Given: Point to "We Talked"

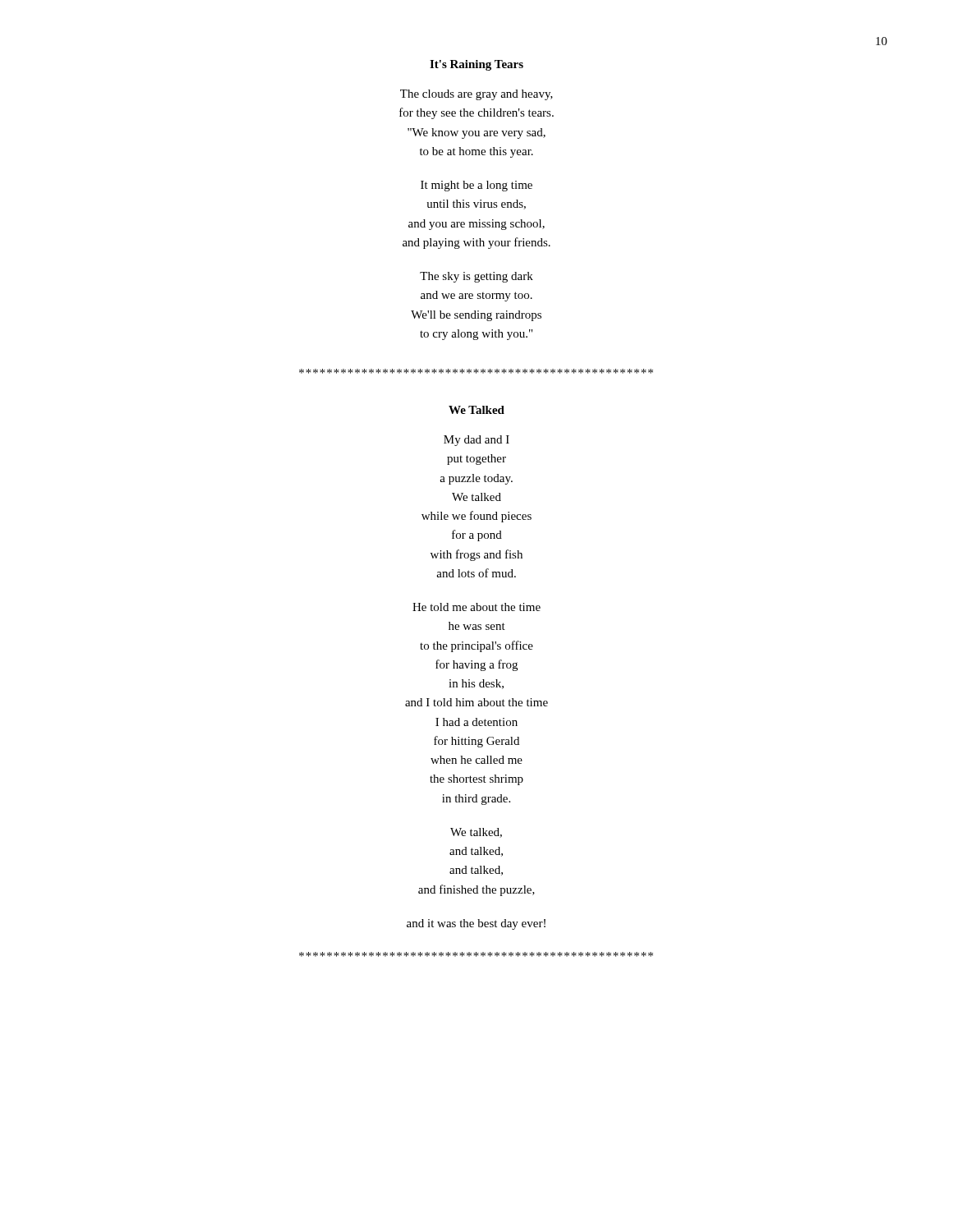Looking at the screenshot, I should [x=476, y=410].
